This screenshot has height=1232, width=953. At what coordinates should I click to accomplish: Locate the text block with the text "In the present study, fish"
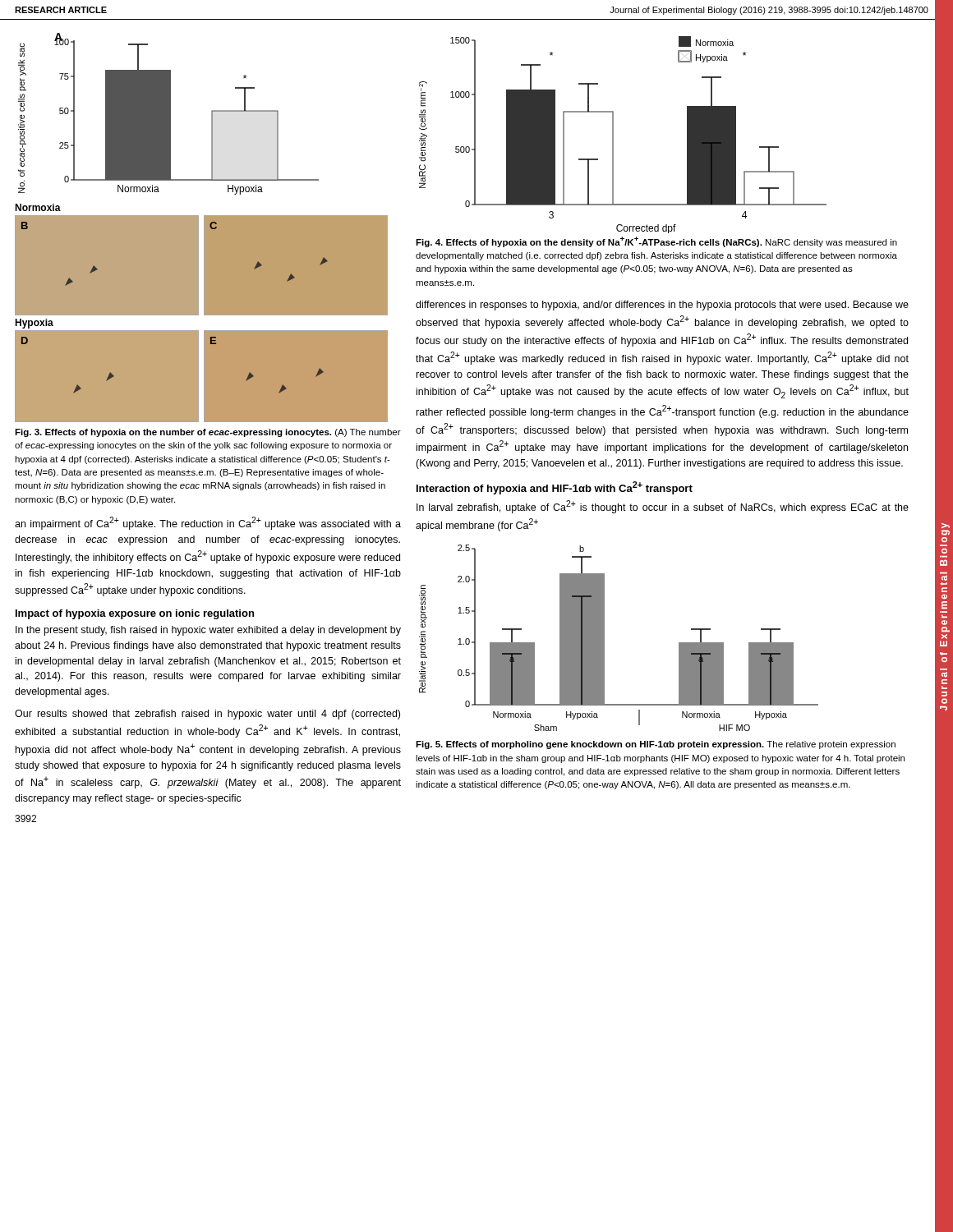coord(208,661)
